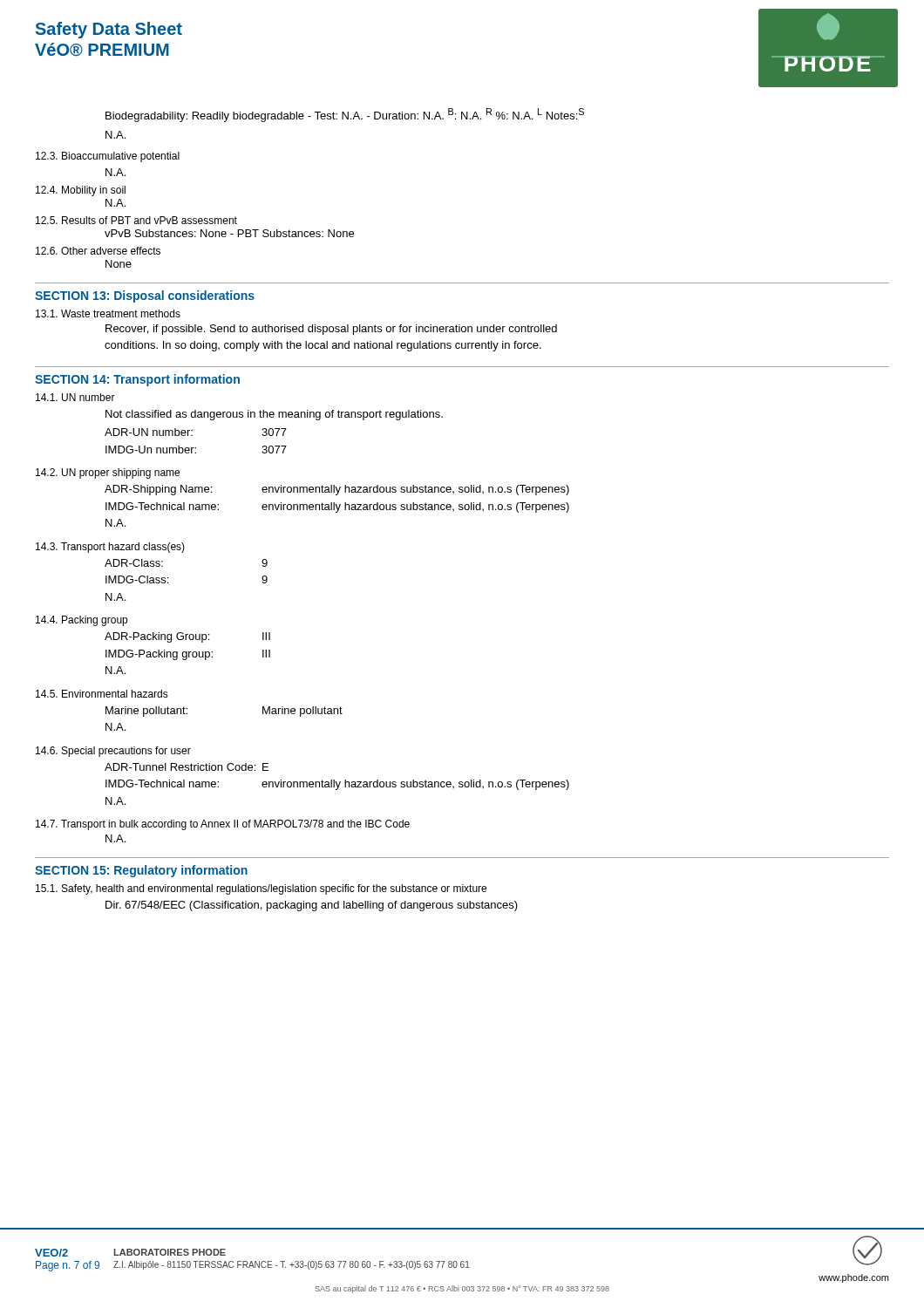Click where it says "SECTION 15: Regulatory information"
924x1308 pixels.
pyautogui.click(x=141, y=871)
